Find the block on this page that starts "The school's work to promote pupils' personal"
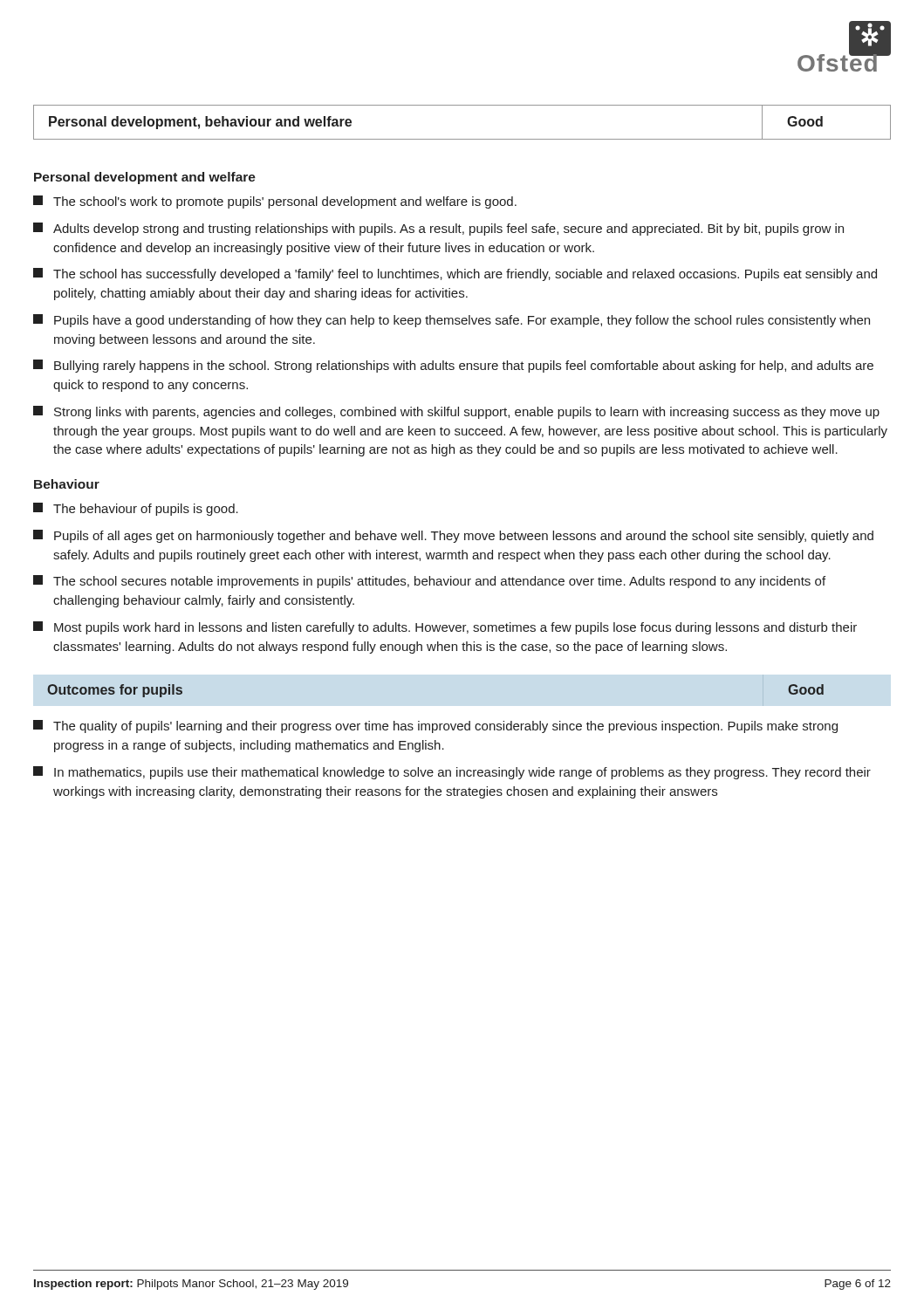This screenshot has height=1309, width=924. click(x=275, y=202)
